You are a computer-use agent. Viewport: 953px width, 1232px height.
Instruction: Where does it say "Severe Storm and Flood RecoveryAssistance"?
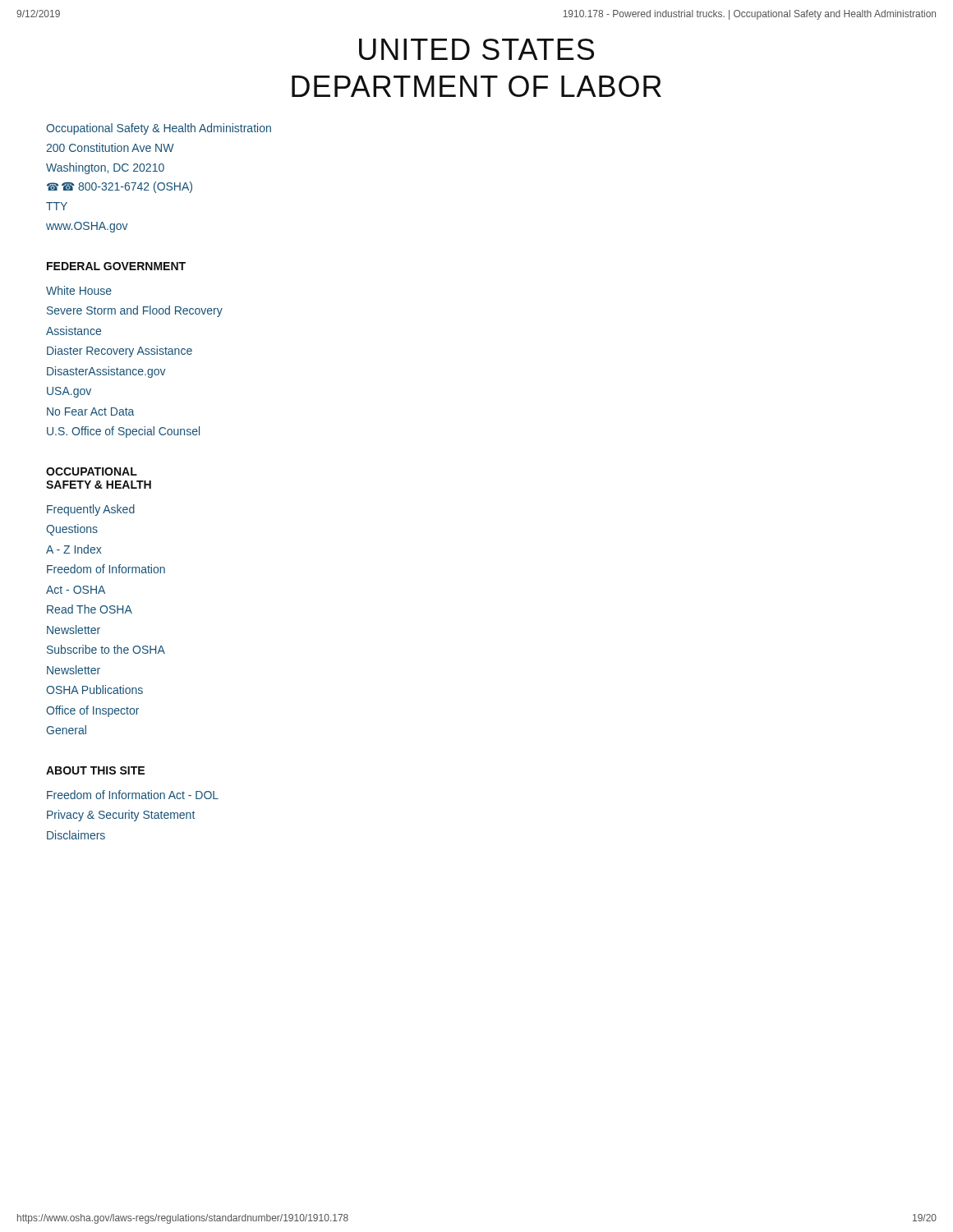pyautogui.click(x=134, y=321)
